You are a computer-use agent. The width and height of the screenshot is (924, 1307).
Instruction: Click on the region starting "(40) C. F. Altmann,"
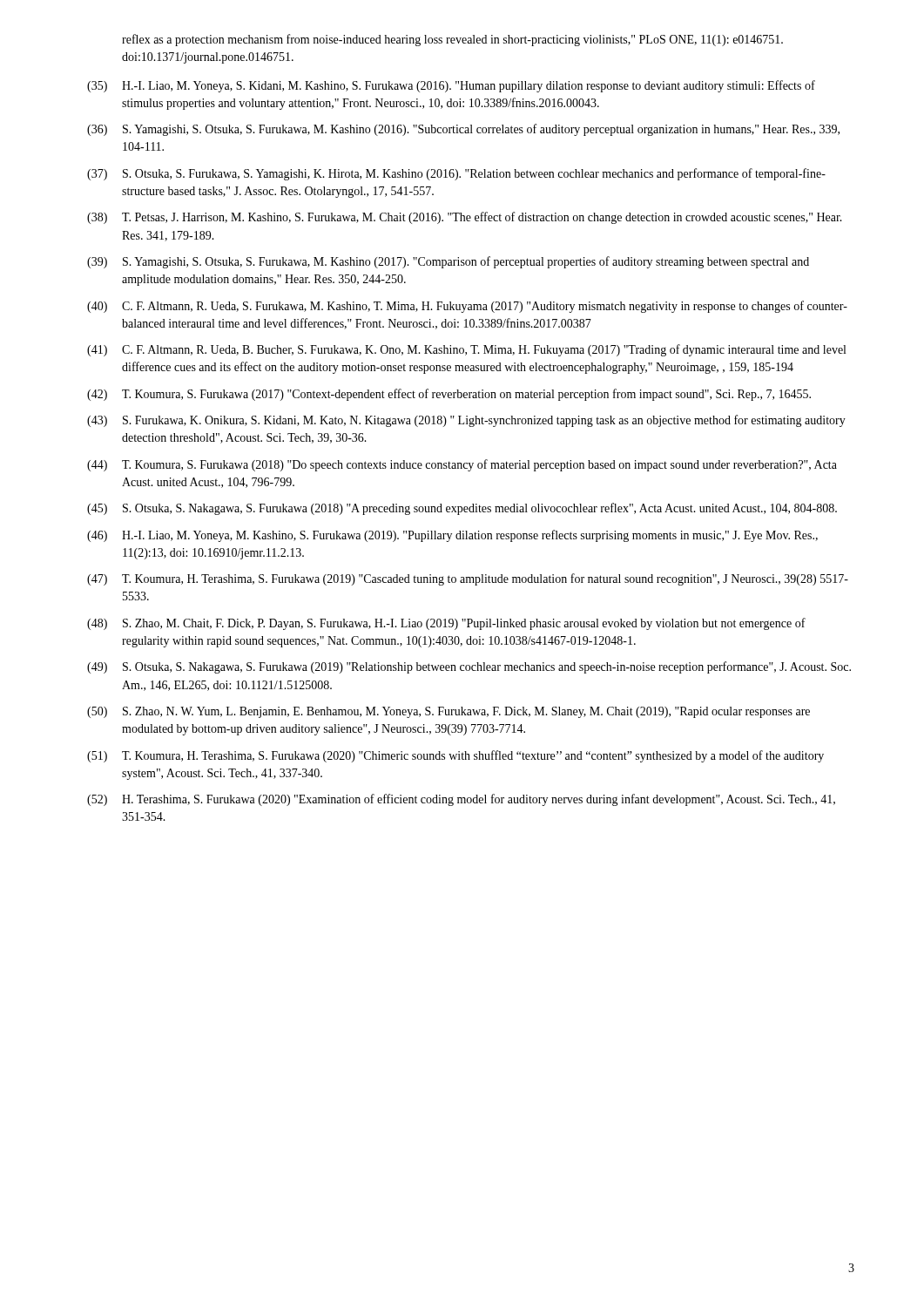[471, 315]
